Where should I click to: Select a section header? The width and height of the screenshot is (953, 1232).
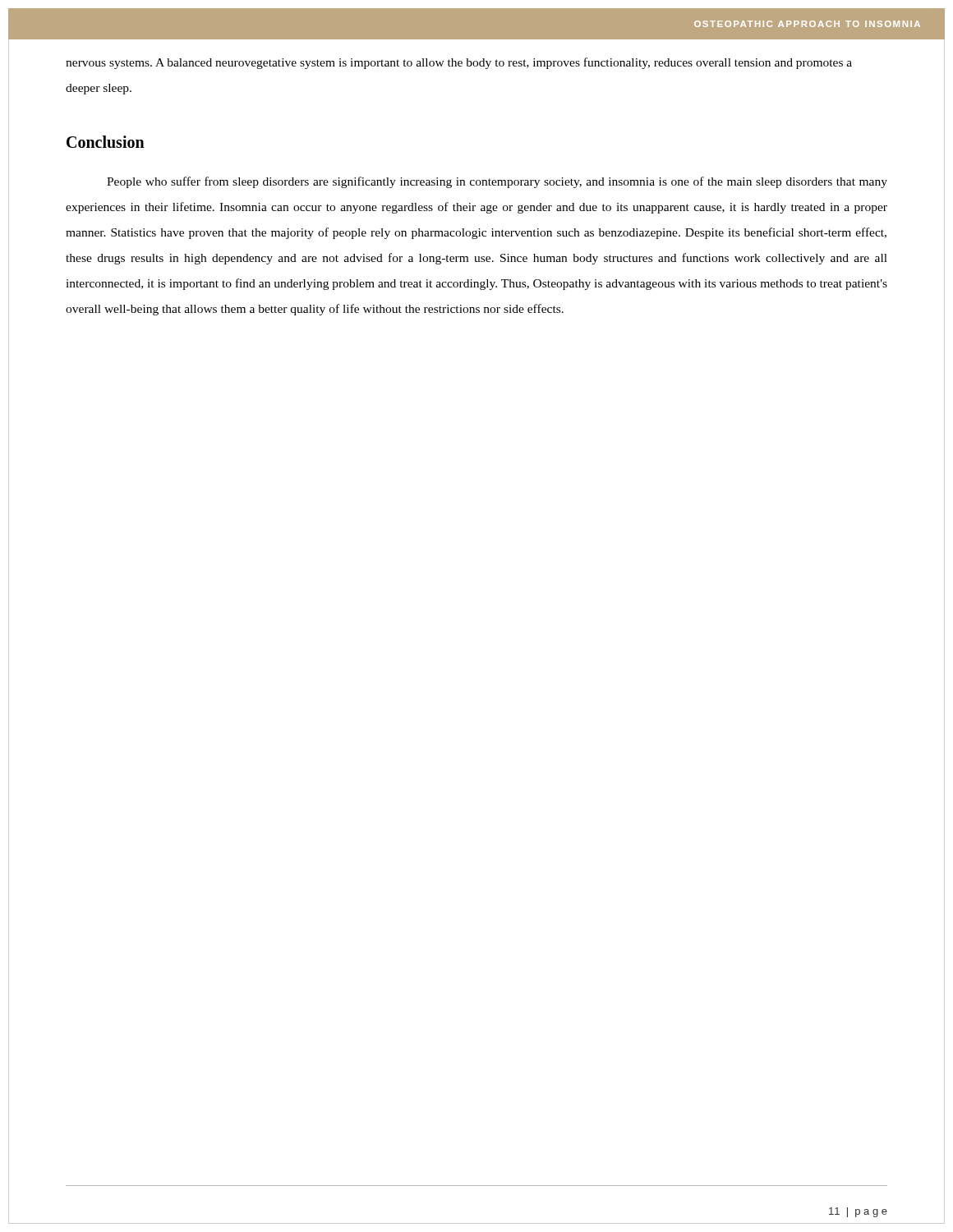coord(105,142)
